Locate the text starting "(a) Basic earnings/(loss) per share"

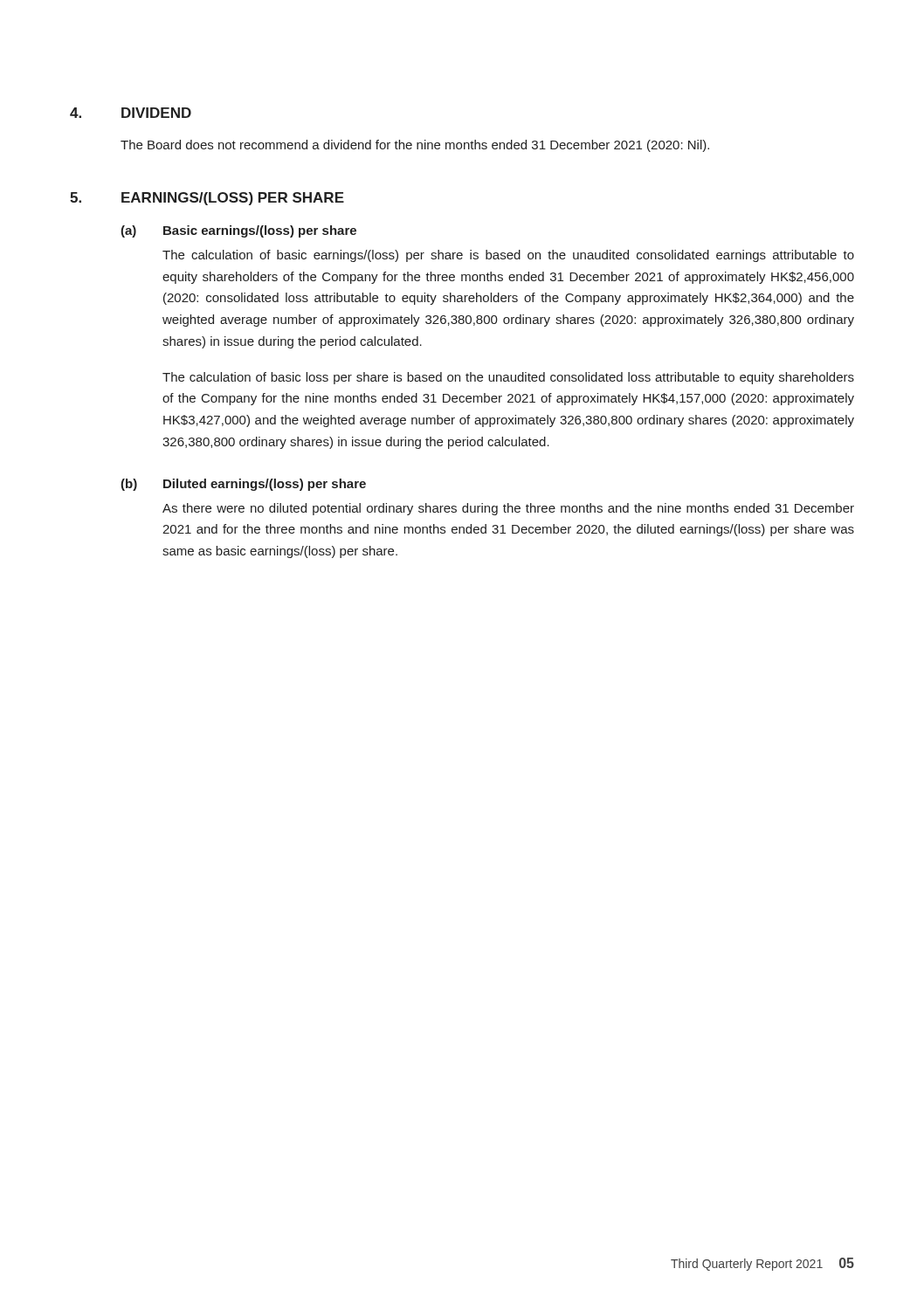pyautogui.click(x=239, y=230)
